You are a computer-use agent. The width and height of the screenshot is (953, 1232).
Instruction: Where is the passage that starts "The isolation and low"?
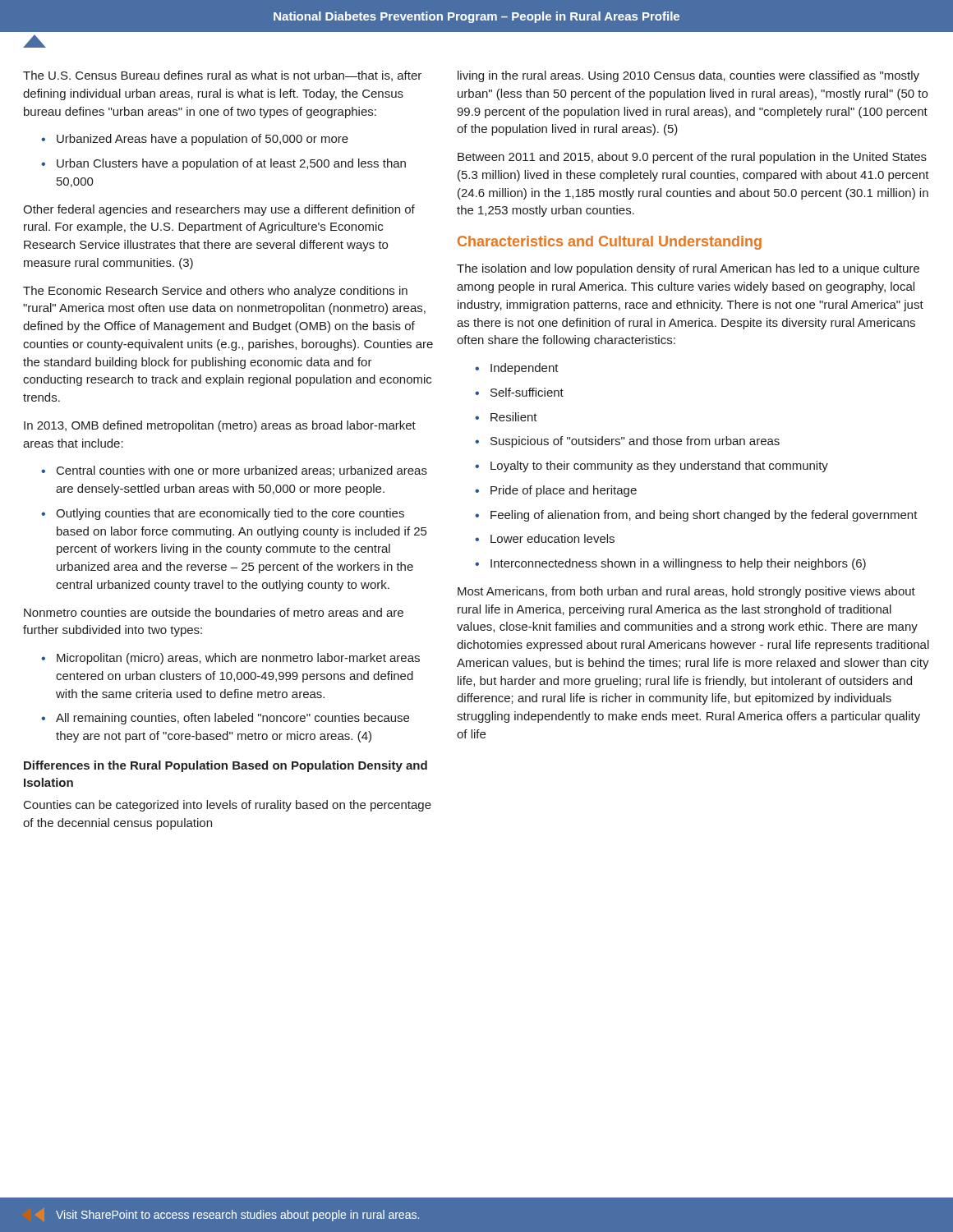(693, 304)
